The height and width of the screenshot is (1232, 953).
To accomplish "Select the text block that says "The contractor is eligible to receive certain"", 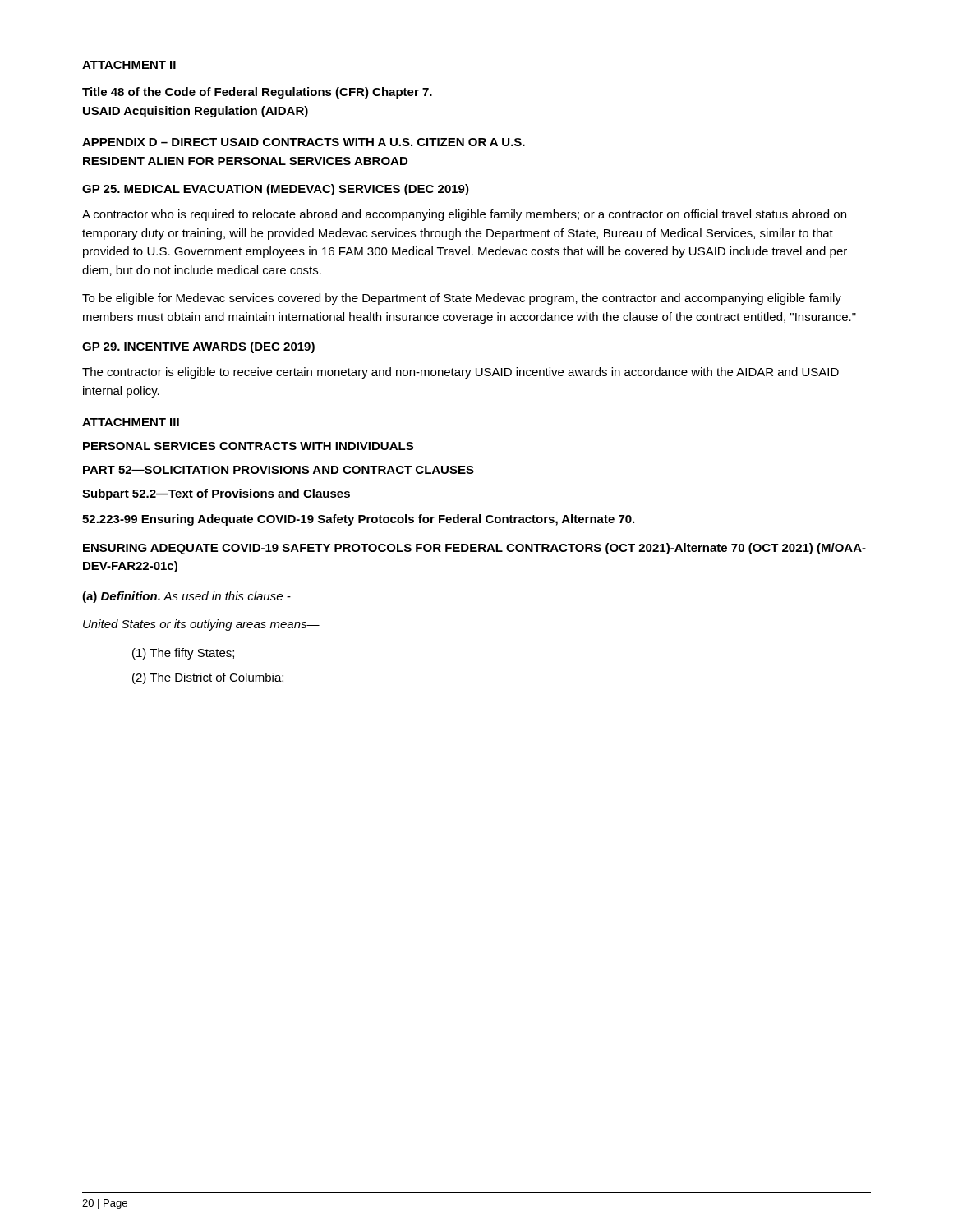I will 461,381.
